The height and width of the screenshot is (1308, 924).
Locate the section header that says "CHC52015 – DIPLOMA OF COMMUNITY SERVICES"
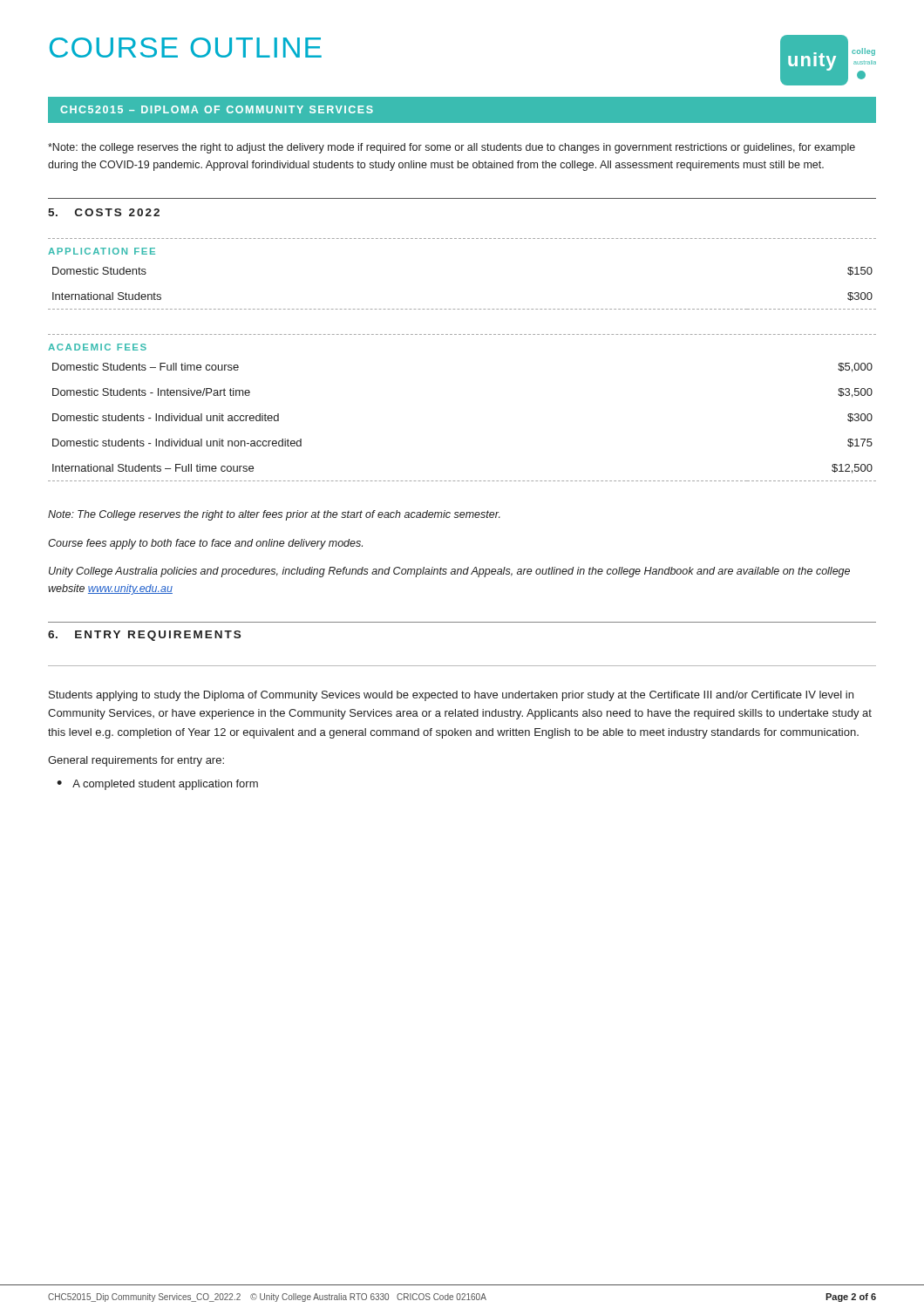pyautogui.click(x=217, y=109)
